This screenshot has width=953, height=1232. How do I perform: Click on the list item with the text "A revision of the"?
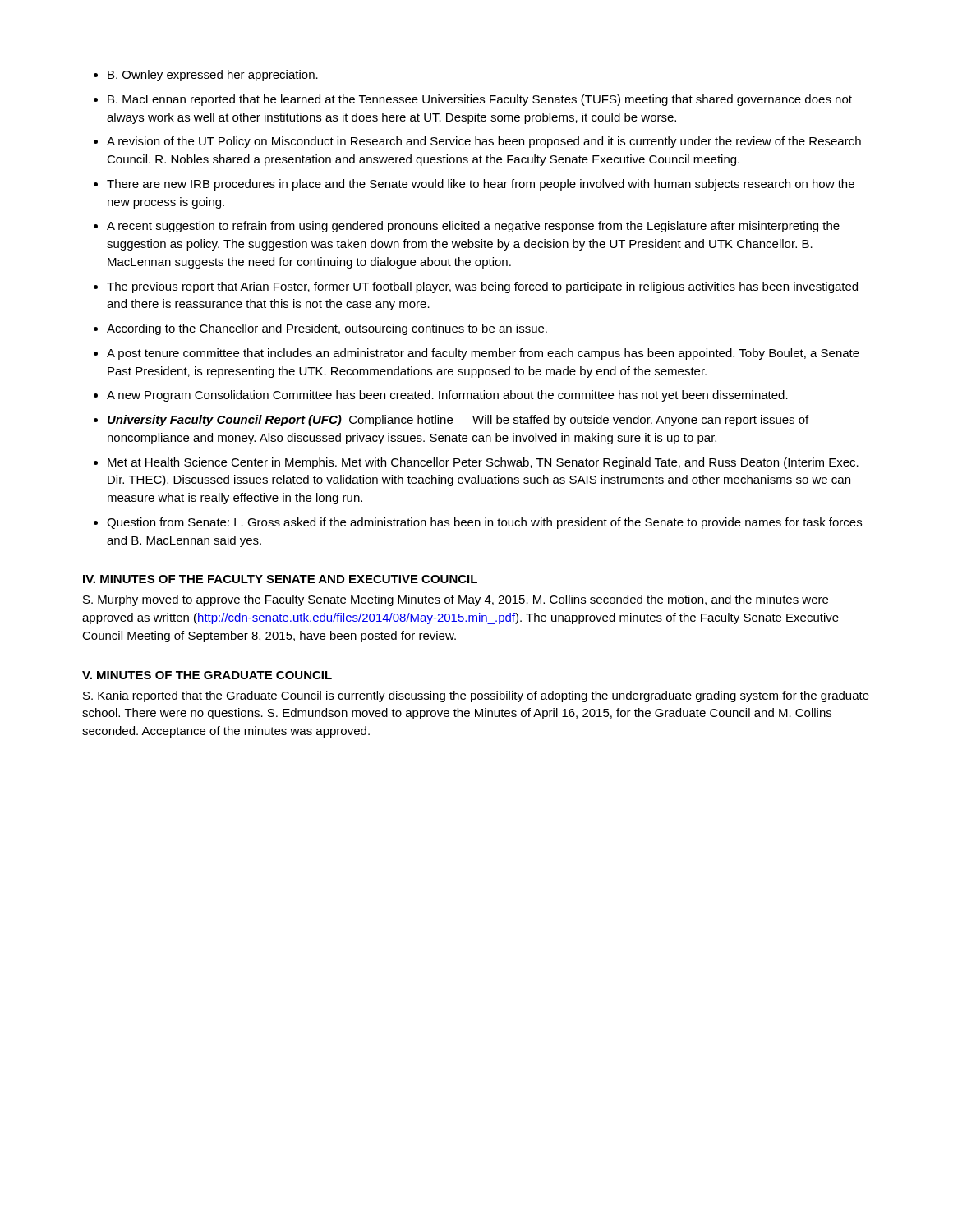[484, 150]
